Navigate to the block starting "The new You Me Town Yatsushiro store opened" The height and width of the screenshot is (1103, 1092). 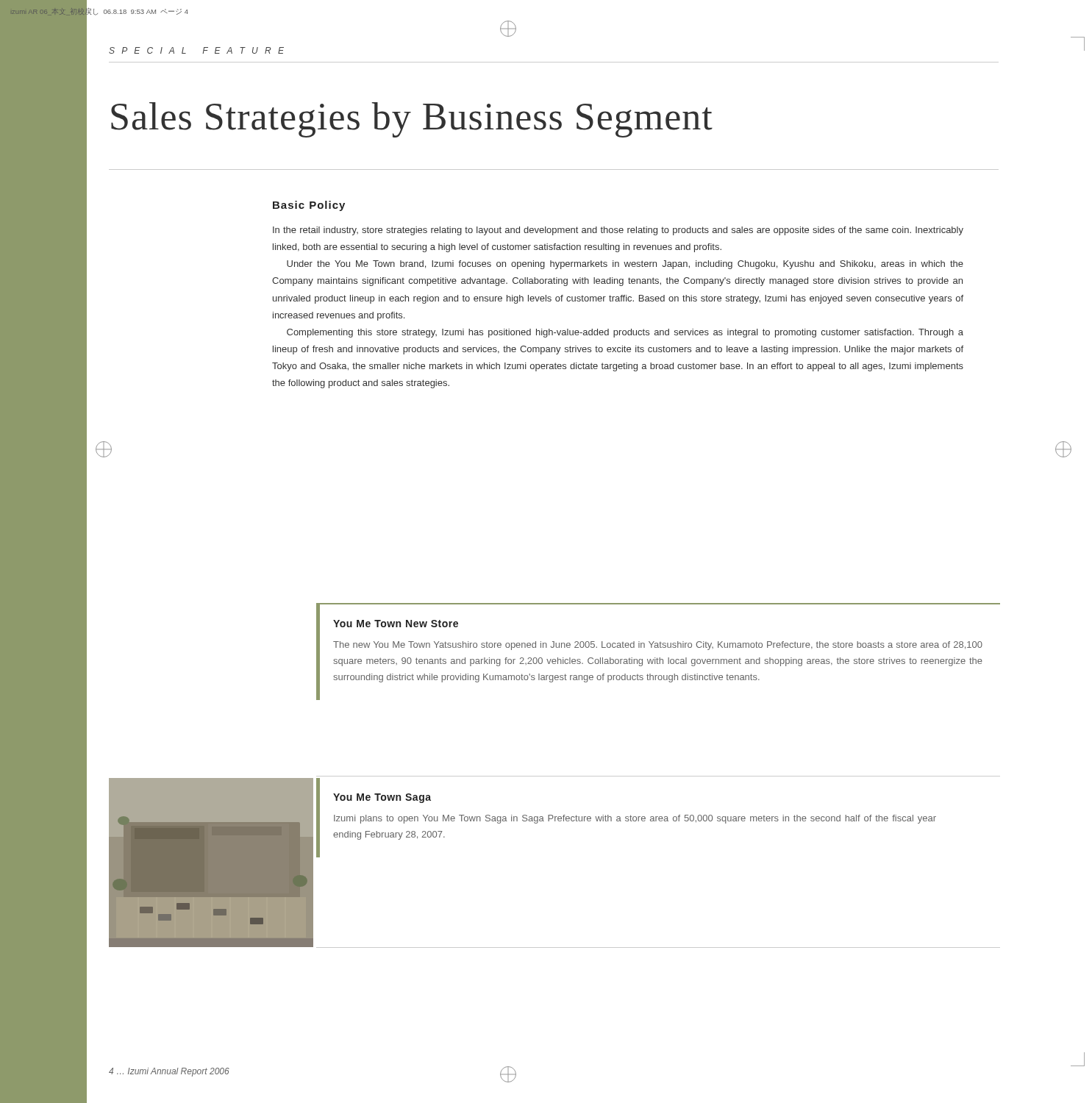point(658,661)
